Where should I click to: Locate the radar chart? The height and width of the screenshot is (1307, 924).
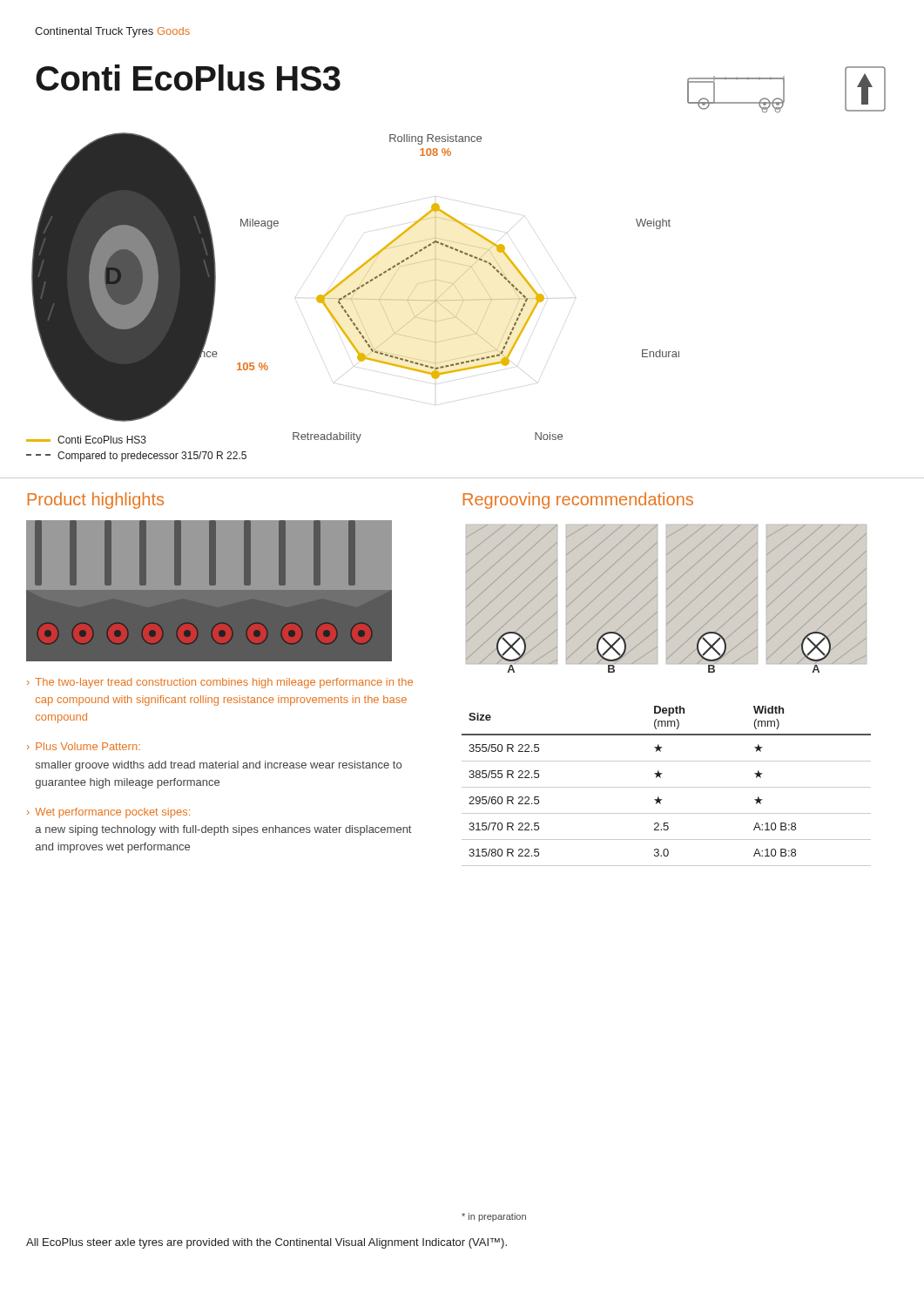(x=435, y=296)
